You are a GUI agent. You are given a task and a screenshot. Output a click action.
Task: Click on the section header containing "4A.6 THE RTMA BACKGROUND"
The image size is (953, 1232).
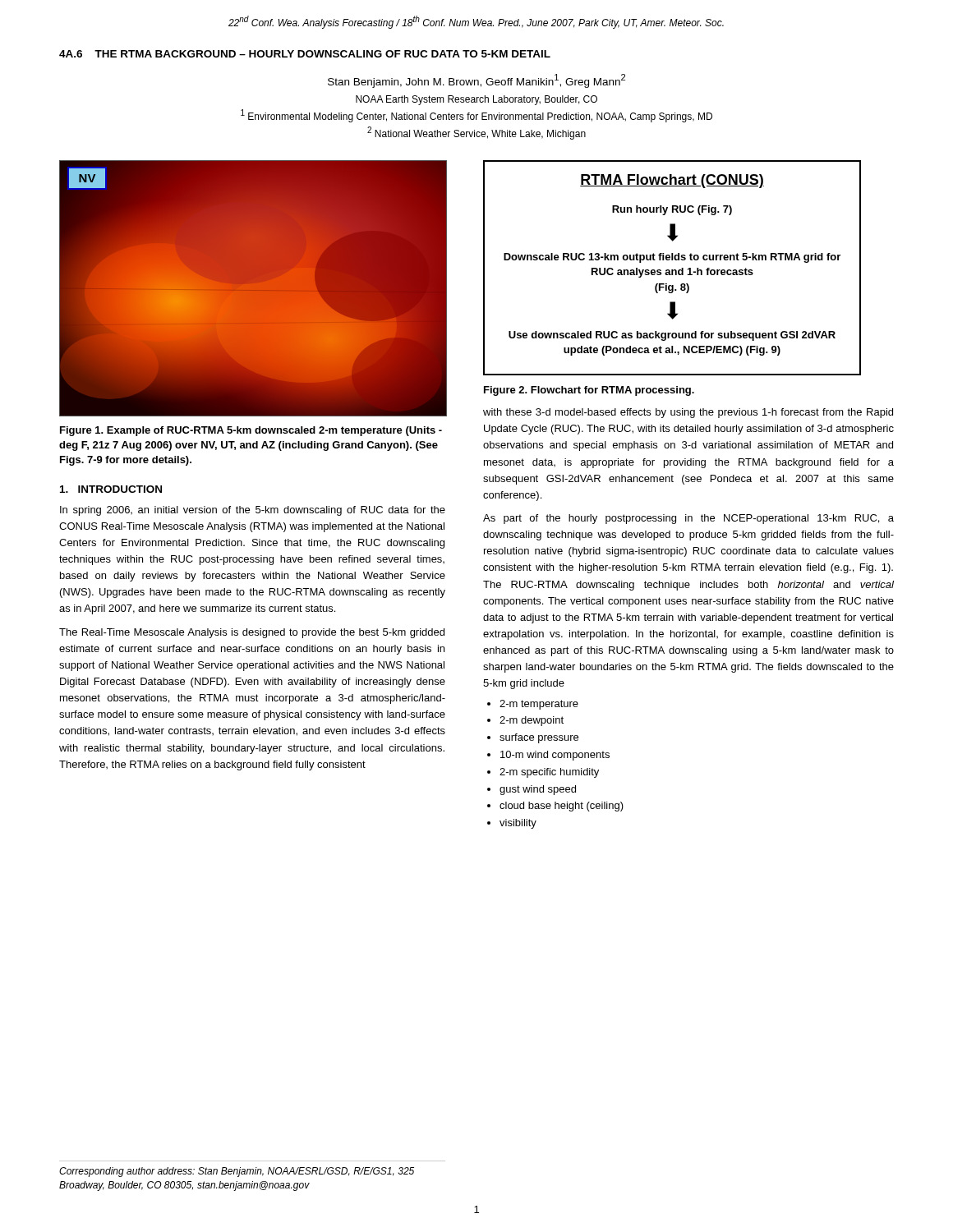pyautogui.click(x=305, y=54)
